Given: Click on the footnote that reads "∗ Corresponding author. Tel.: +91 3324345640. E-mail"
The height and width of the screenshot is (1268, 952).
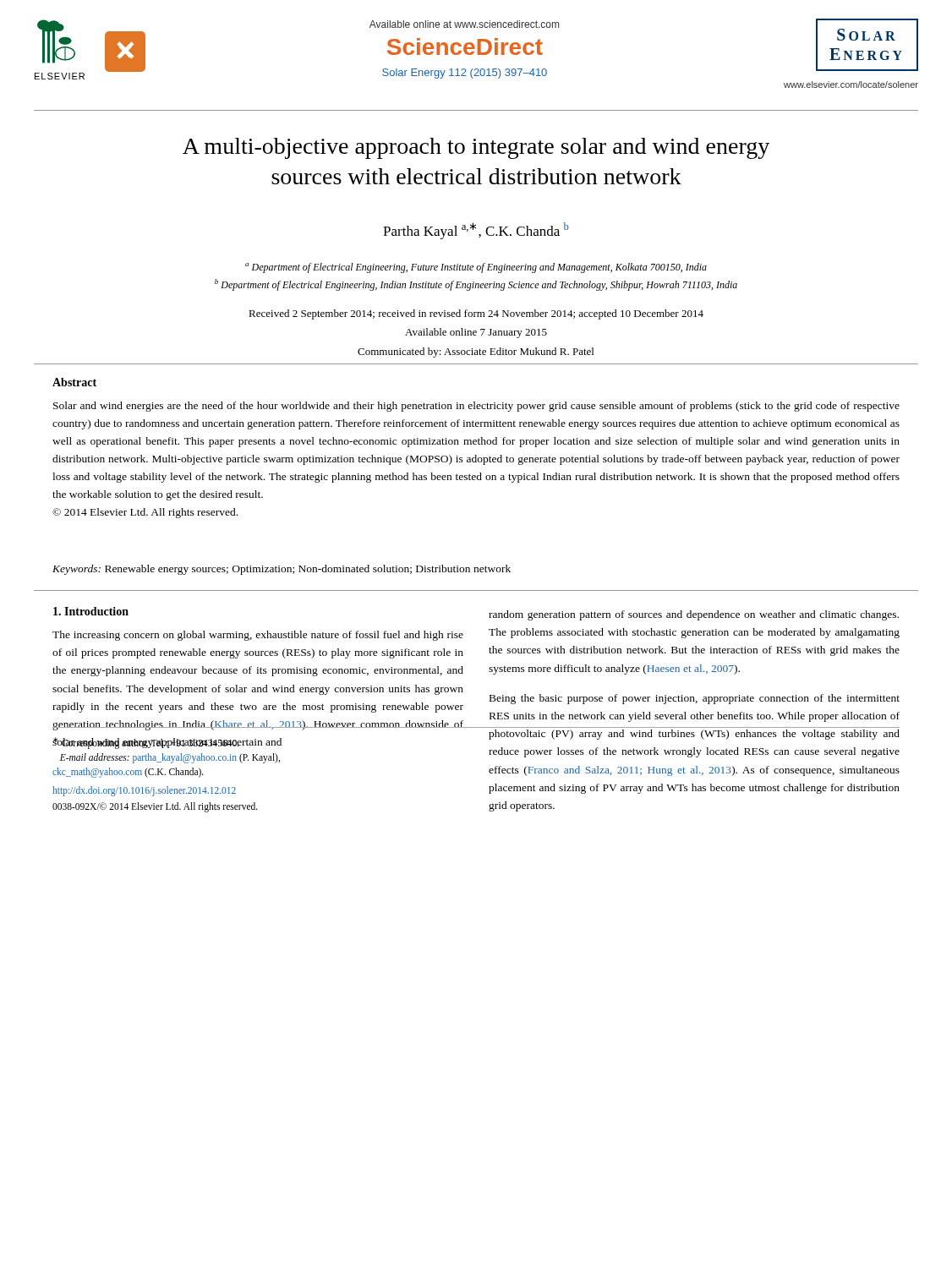Looking at the screenshot, I should (x=167, y=756).
